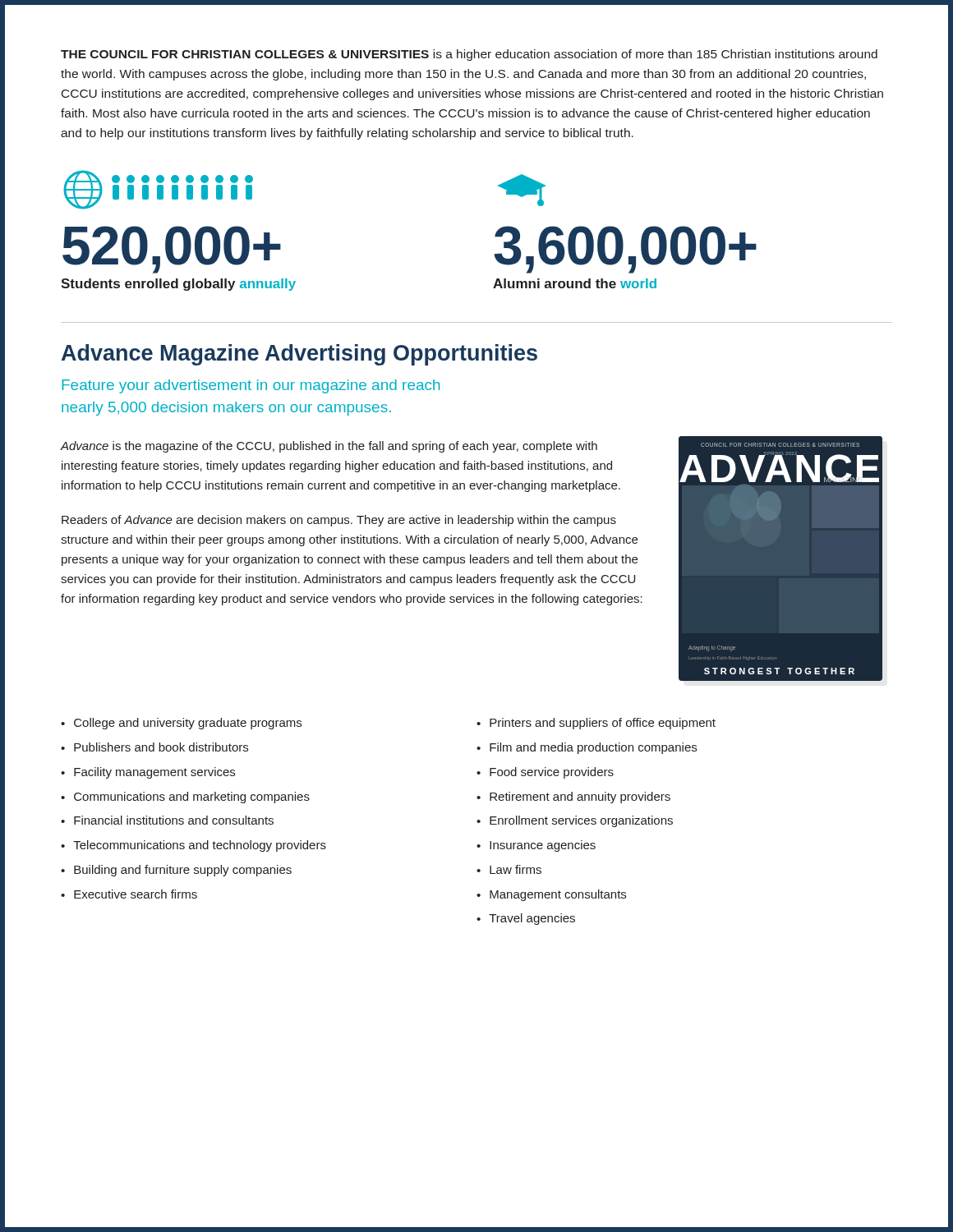This screenshot has width=953, height=1232.
Task: Find "•Telecommunications and technology providers" on this page
Action: [193, 846]
